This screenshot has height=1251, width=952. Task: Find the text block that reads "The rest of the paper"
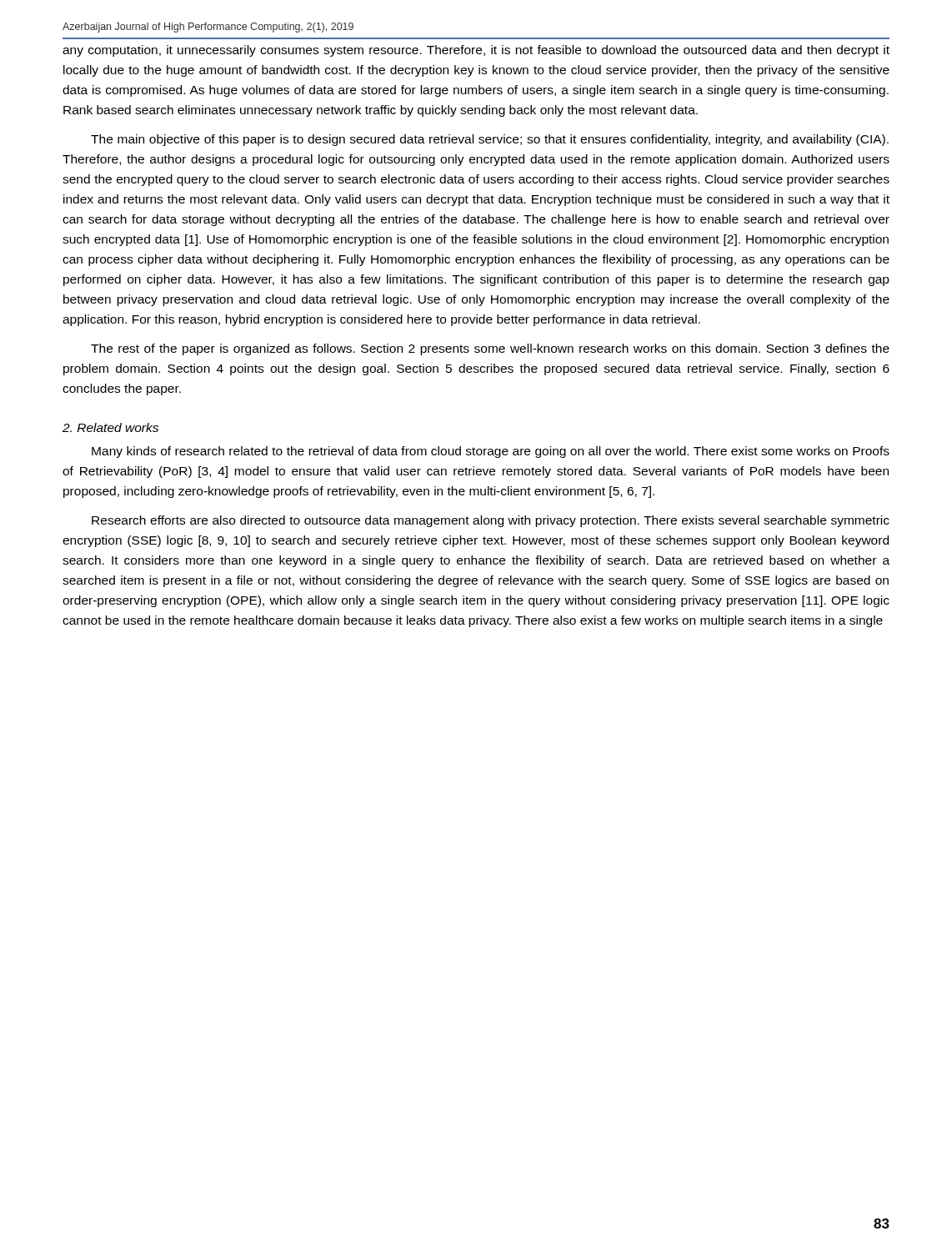pos(476,369)
